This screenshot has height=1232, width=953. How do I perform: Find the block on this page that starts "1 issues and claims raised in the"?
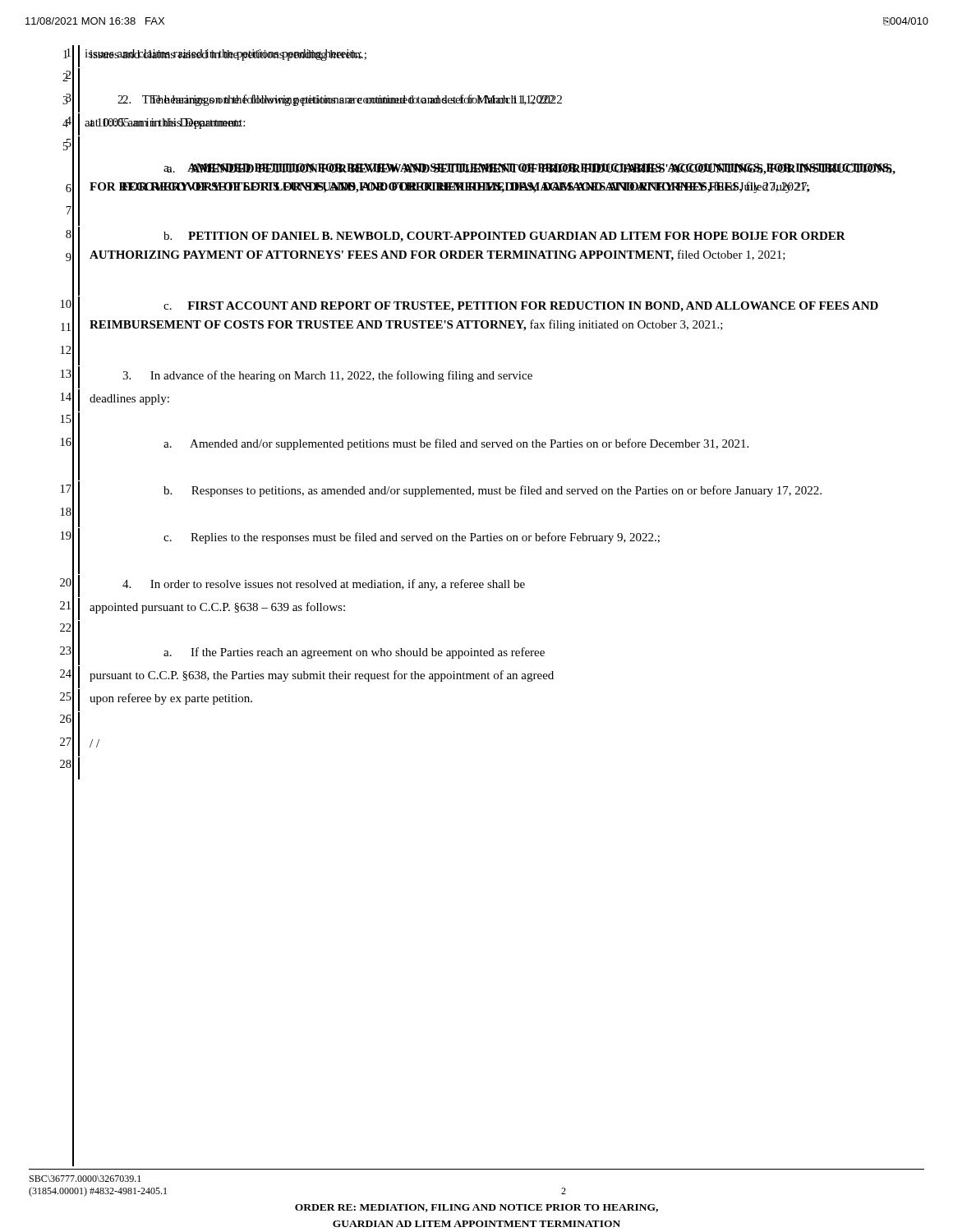(215, 54)
